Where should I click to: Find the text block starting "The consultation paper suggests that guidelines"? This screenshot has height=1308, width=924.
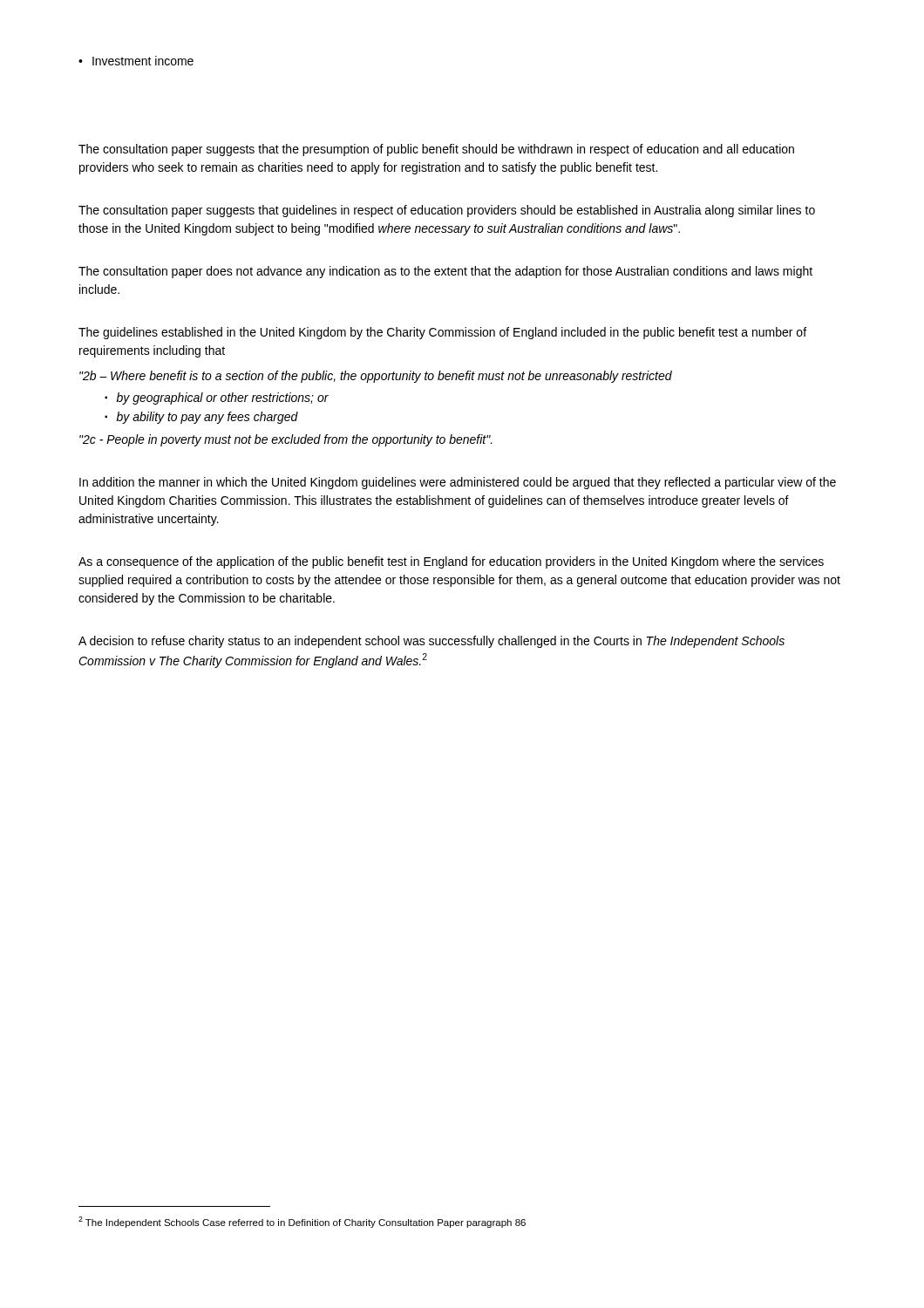click(x=462, y=220)
